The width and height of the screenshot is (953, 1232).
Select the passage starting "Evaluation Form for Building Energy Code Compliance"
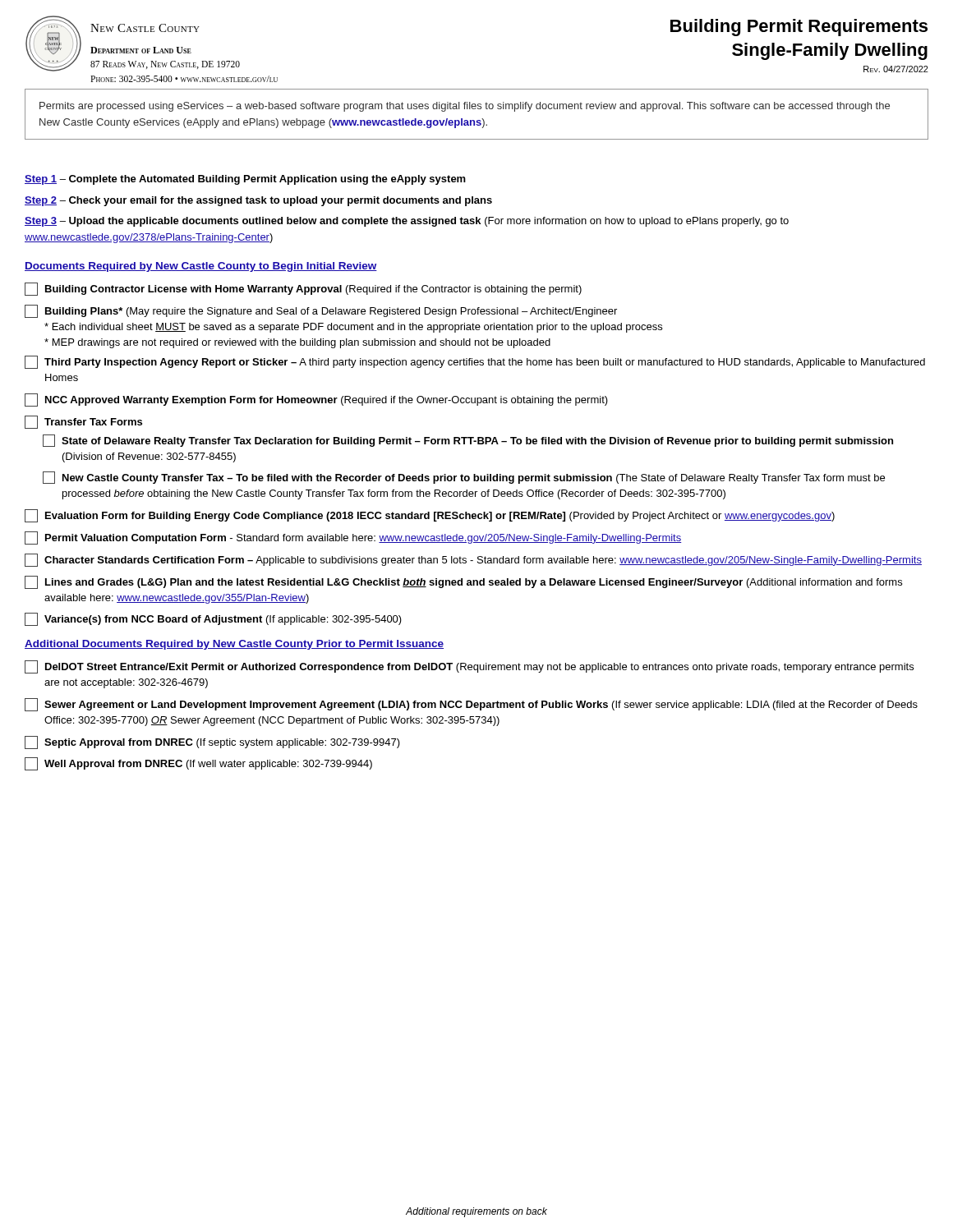(x=430, y=516)
